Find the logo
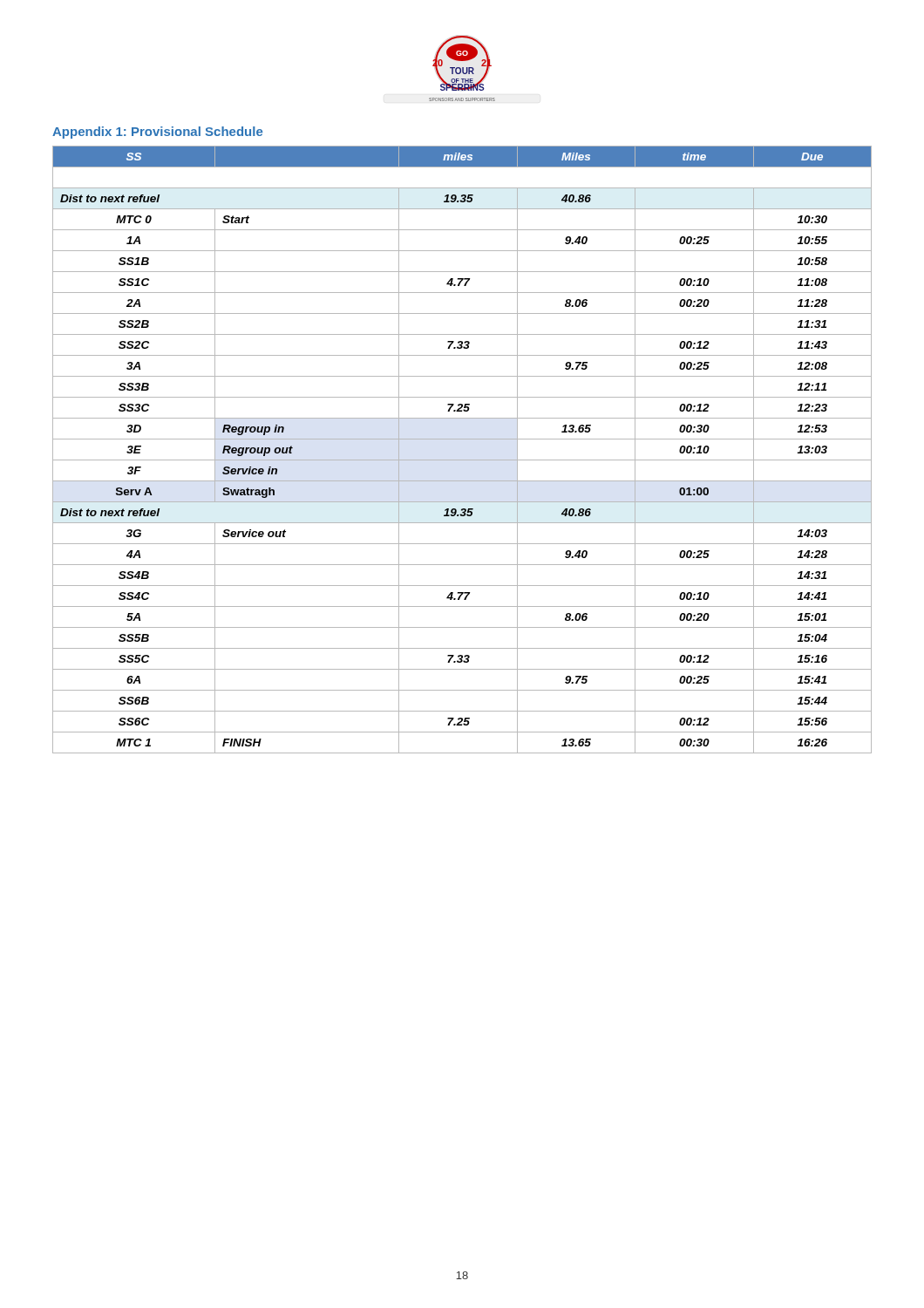The image size is (924, 1308). click(x=462, y=72)
